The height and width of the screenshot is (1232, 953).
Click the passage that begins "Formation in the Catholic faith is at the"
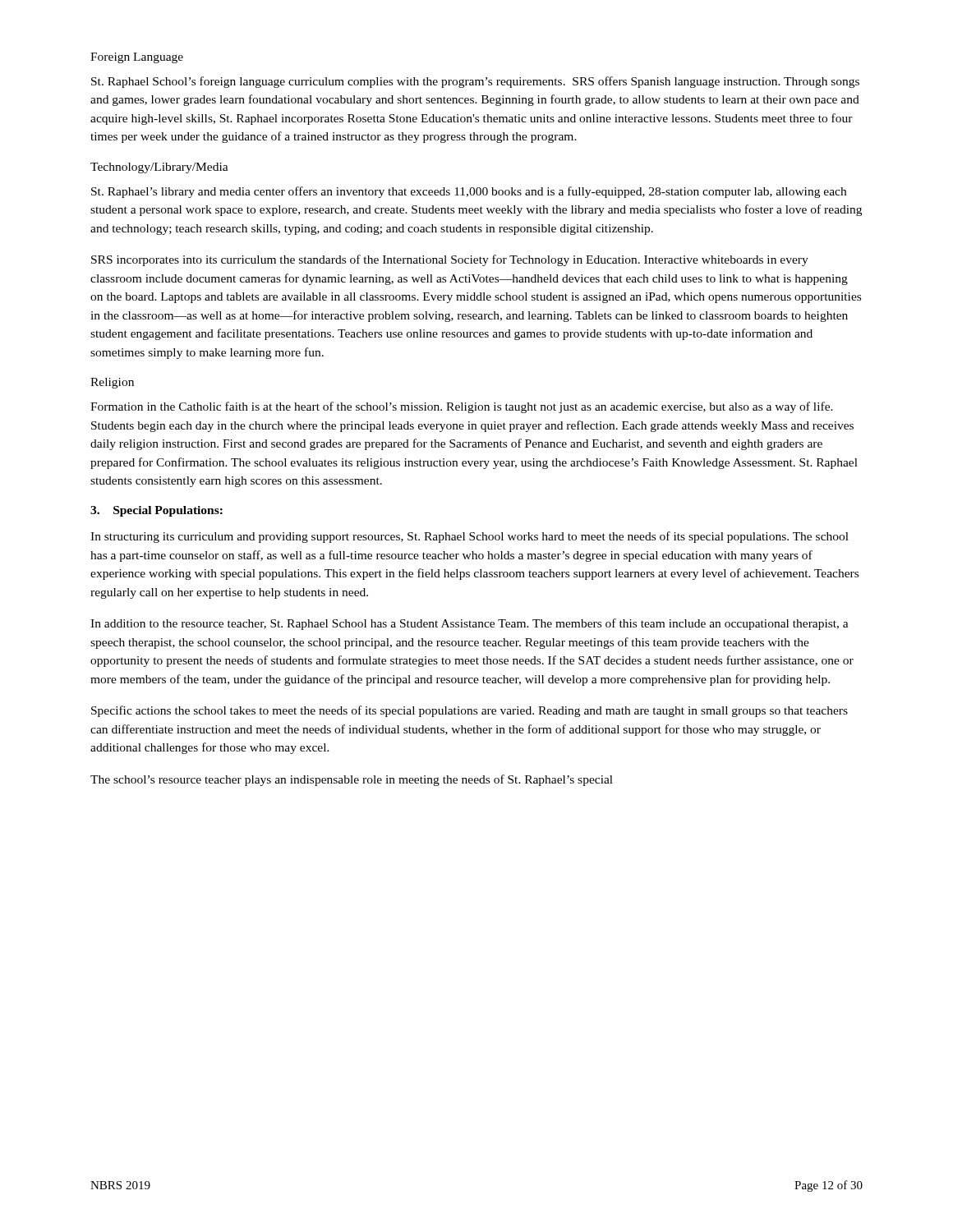(474, 443)
